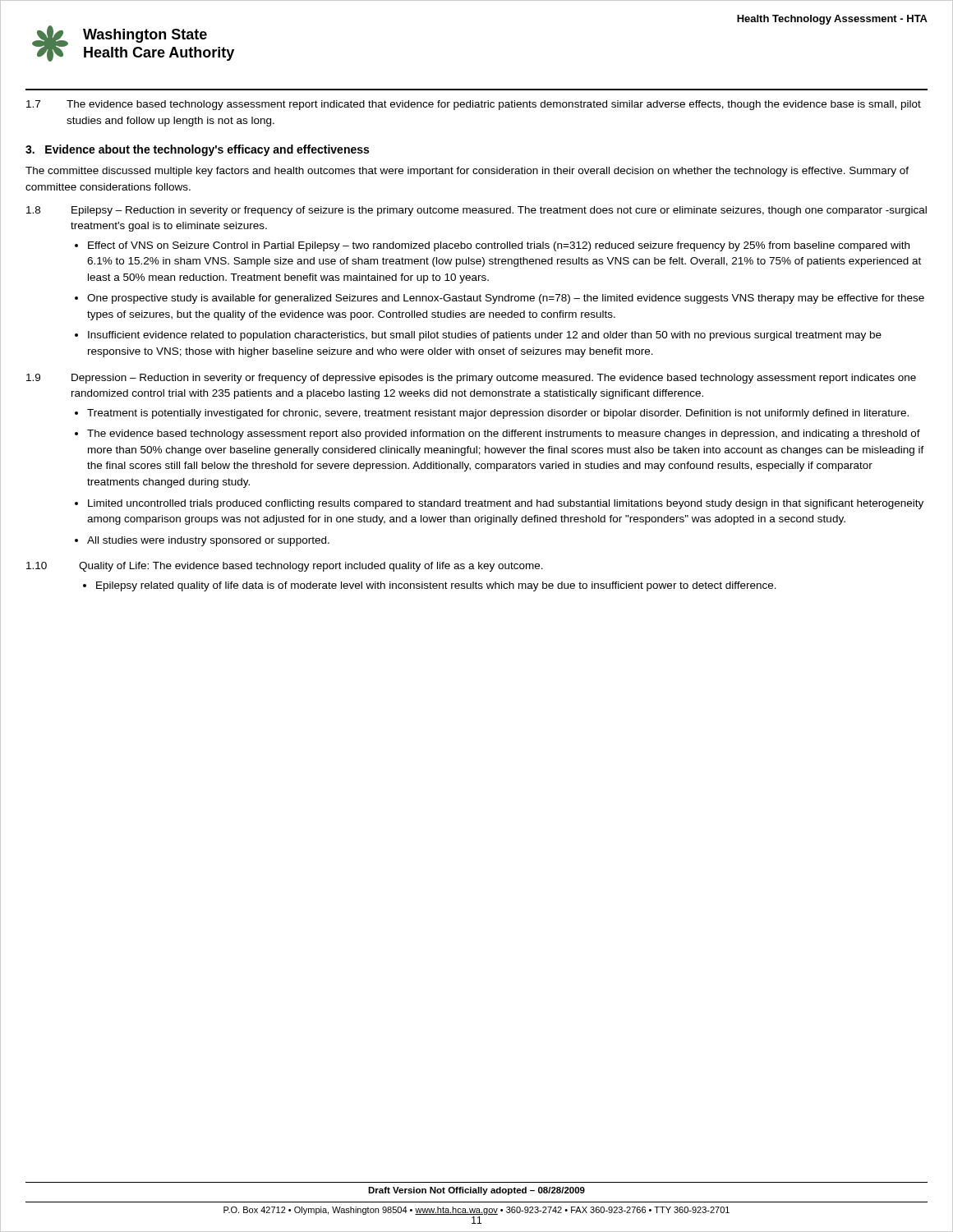Select the list item that reads "The evidence based"
Screen dimensions: 1232x953
tap(505, 458)
